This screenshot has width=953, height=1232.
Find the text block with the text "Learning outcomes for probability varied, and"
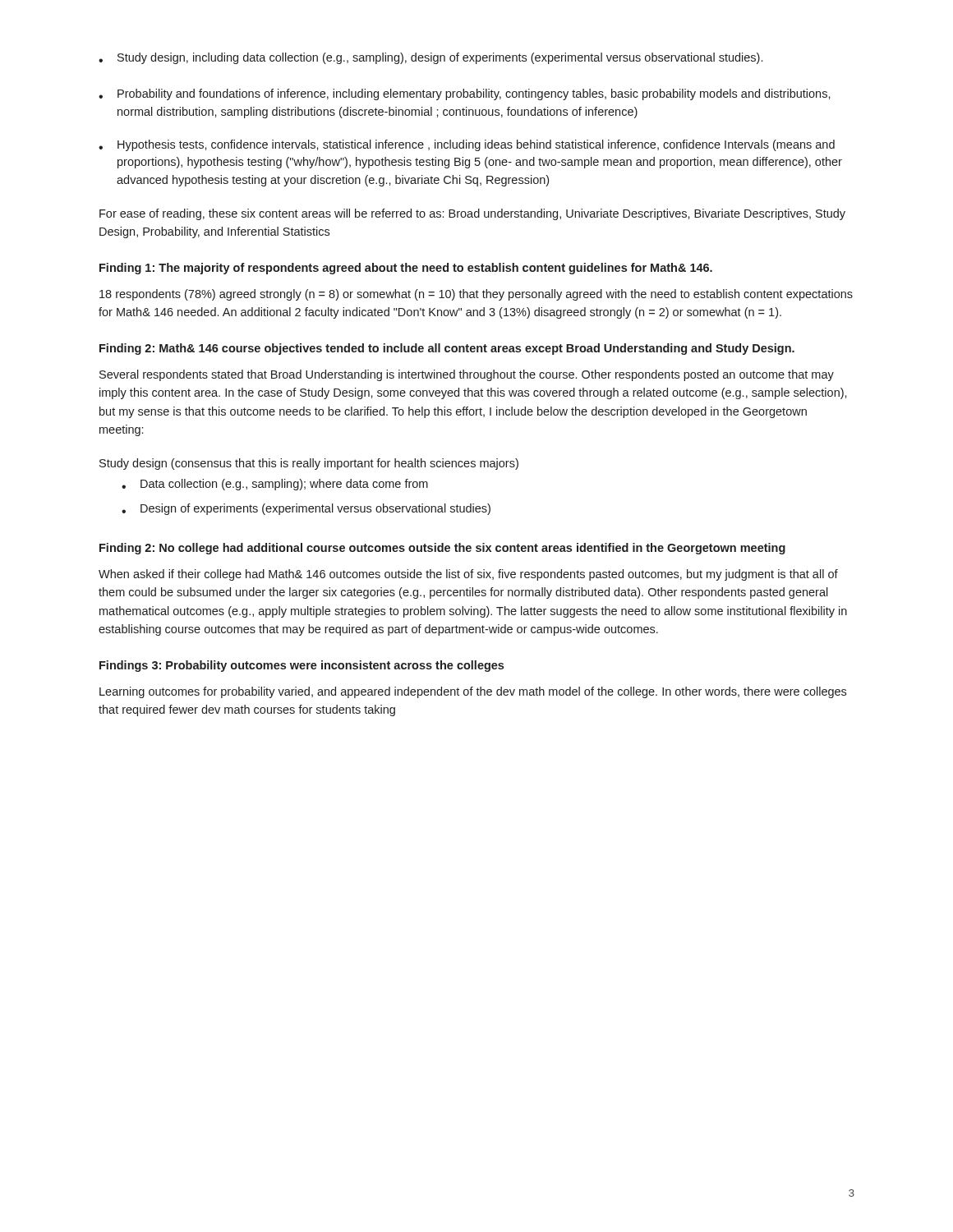tap(476, 701)
